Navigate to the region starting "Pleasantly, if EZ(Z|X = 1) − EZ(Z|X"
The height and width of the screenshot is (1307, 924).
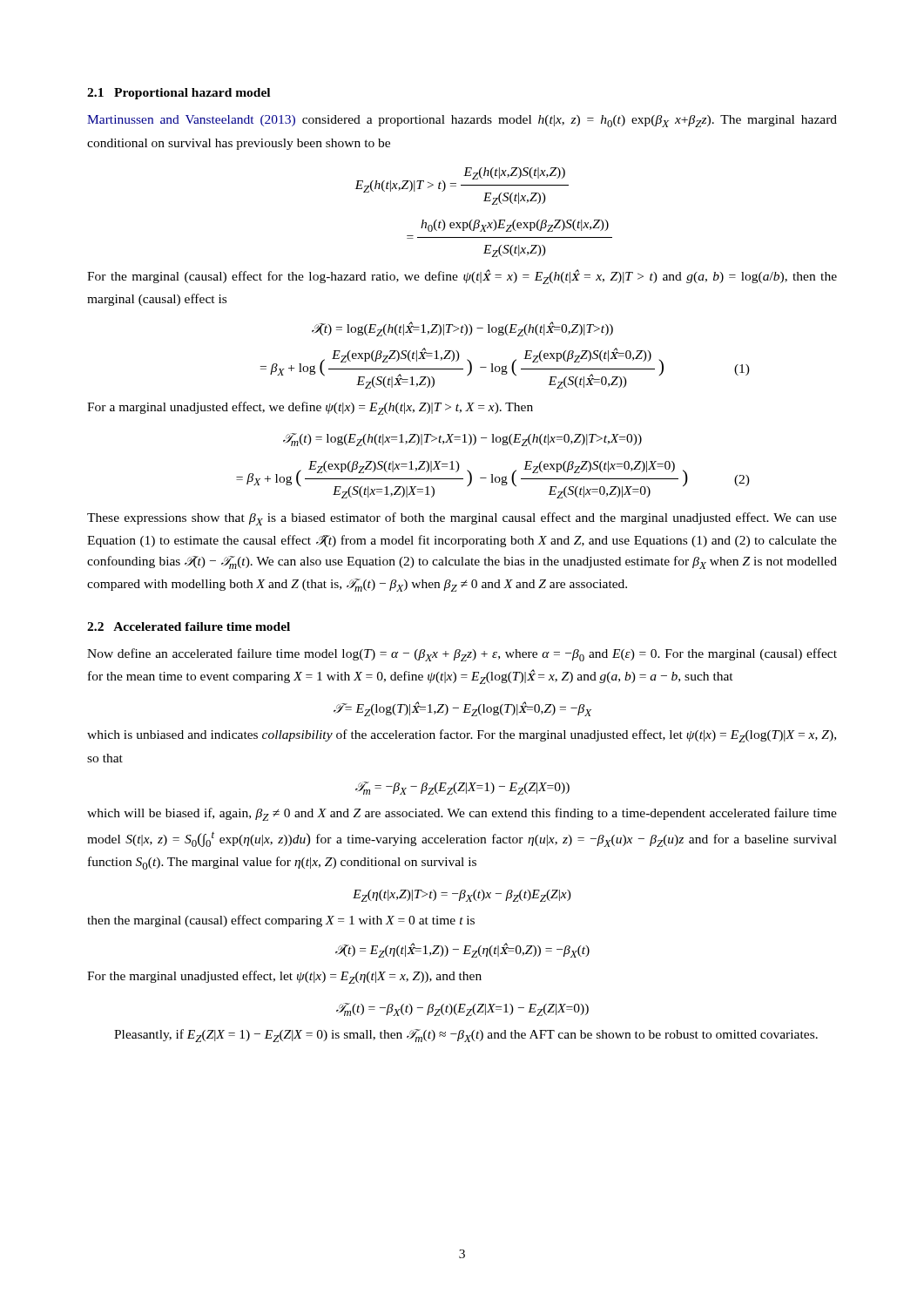point(462,1035)
